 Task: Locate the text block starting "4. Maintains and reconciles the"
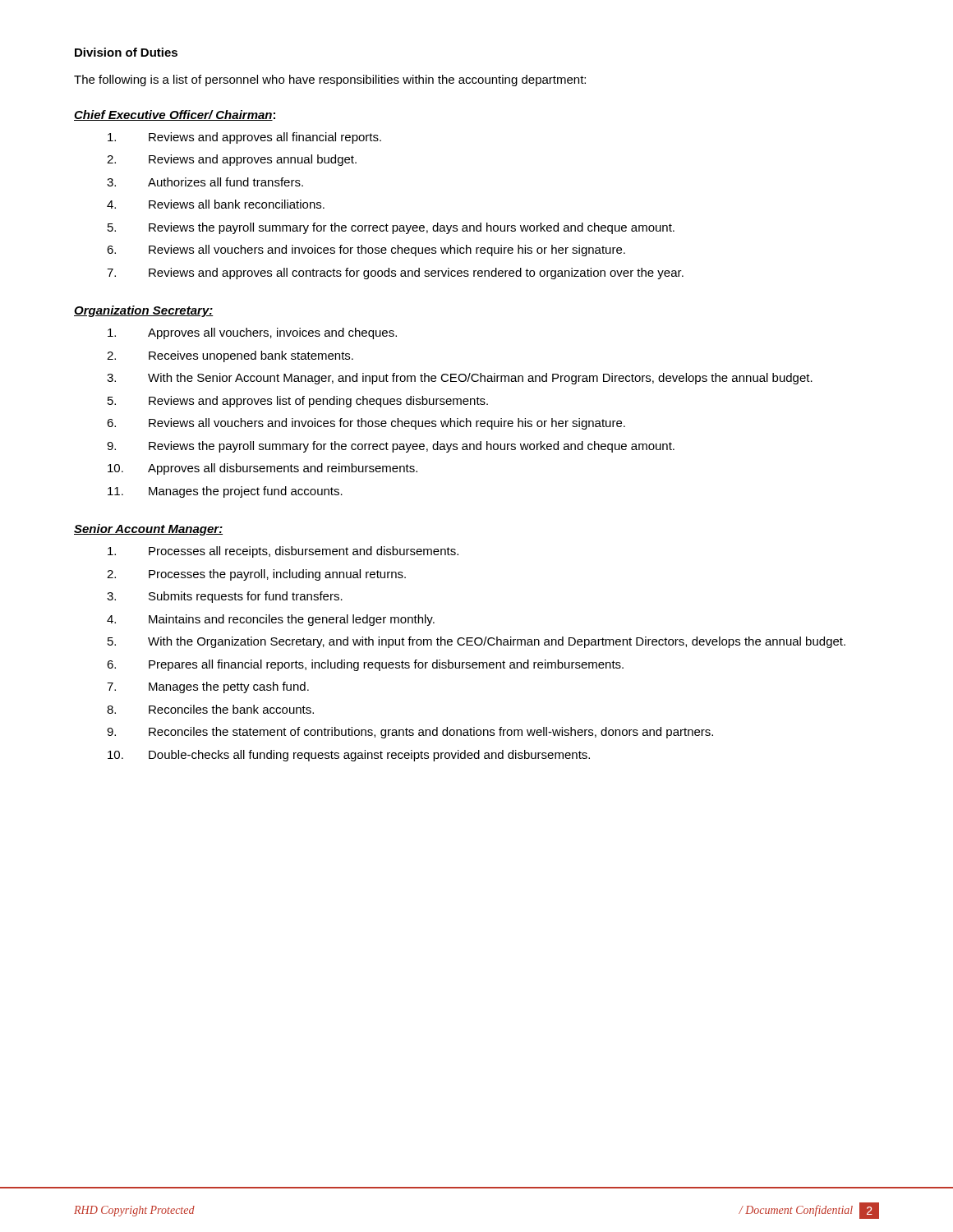[x=271, y=620]
